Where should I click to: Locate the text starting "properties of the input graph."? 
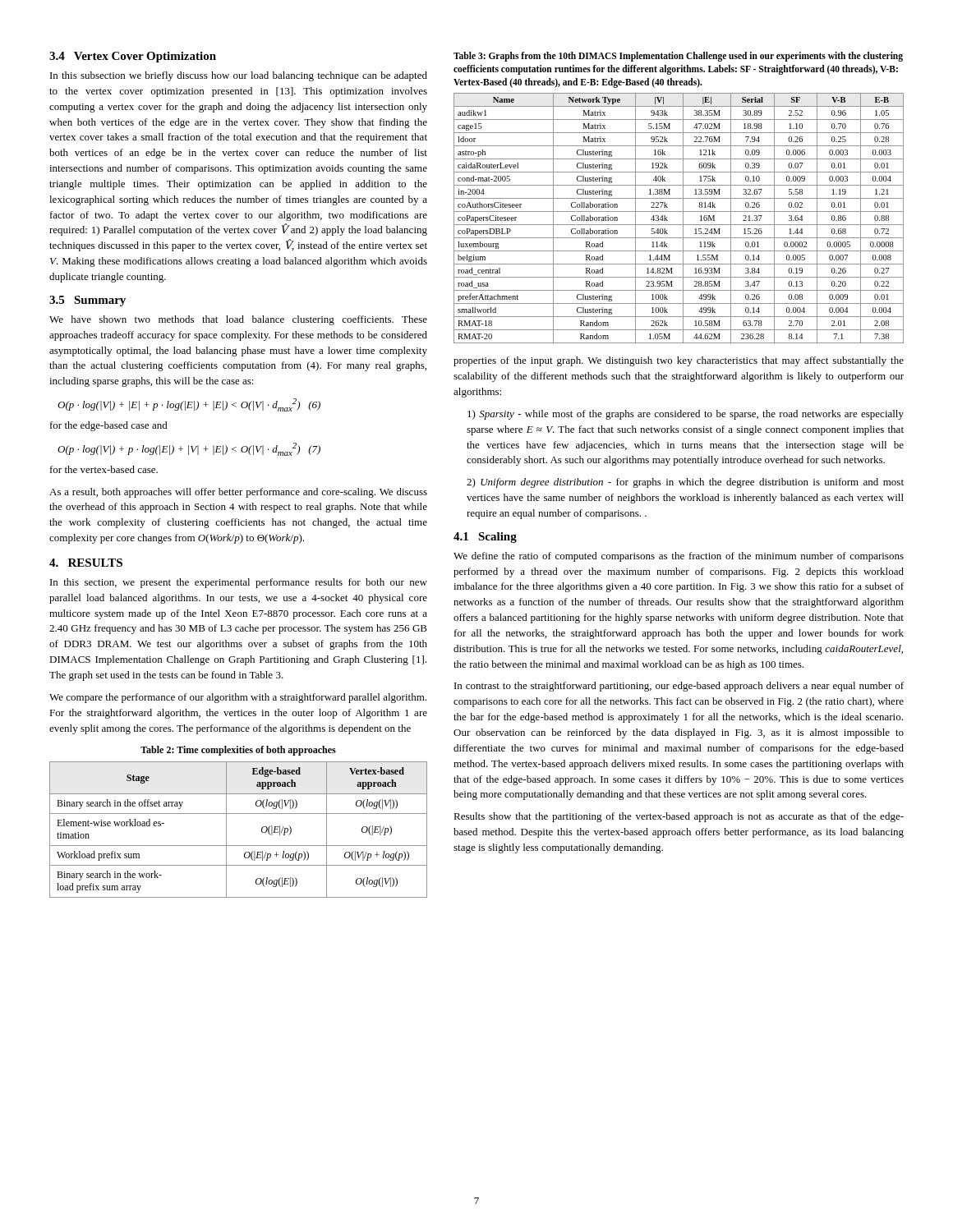(679, 376)
